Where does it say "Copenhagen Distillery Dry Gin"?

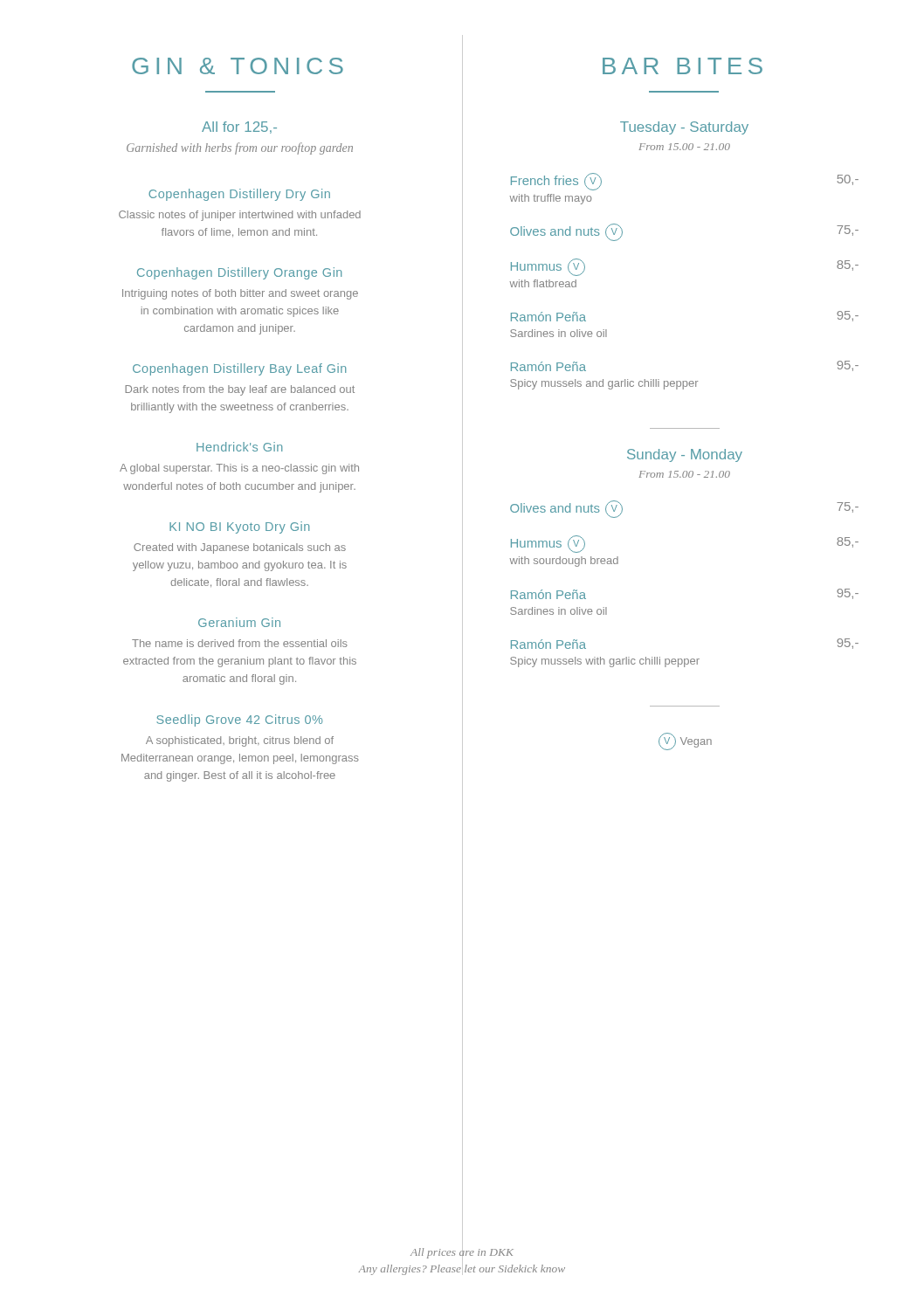(x=240, y=193)
